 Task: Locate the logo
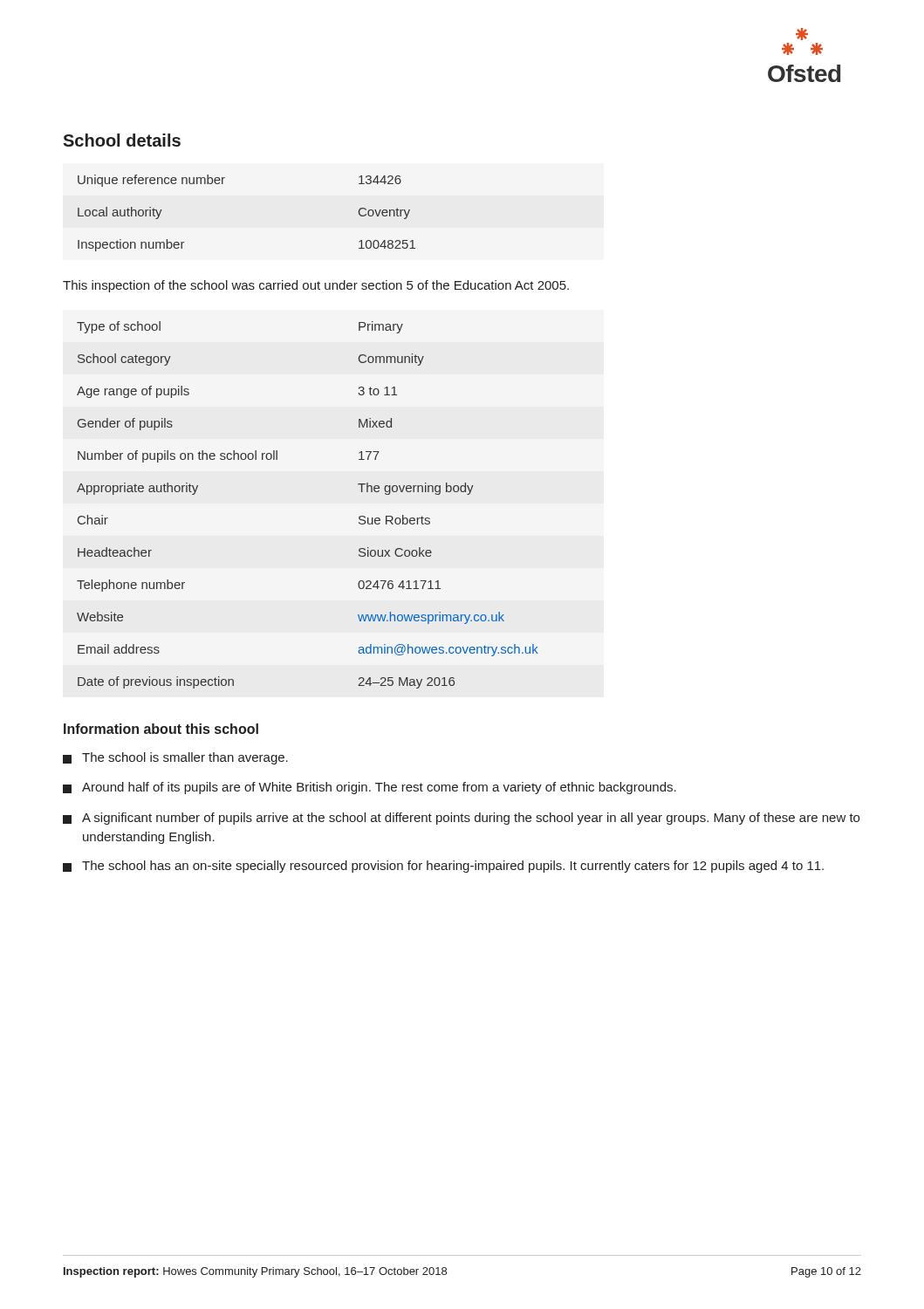pos(814,60)
